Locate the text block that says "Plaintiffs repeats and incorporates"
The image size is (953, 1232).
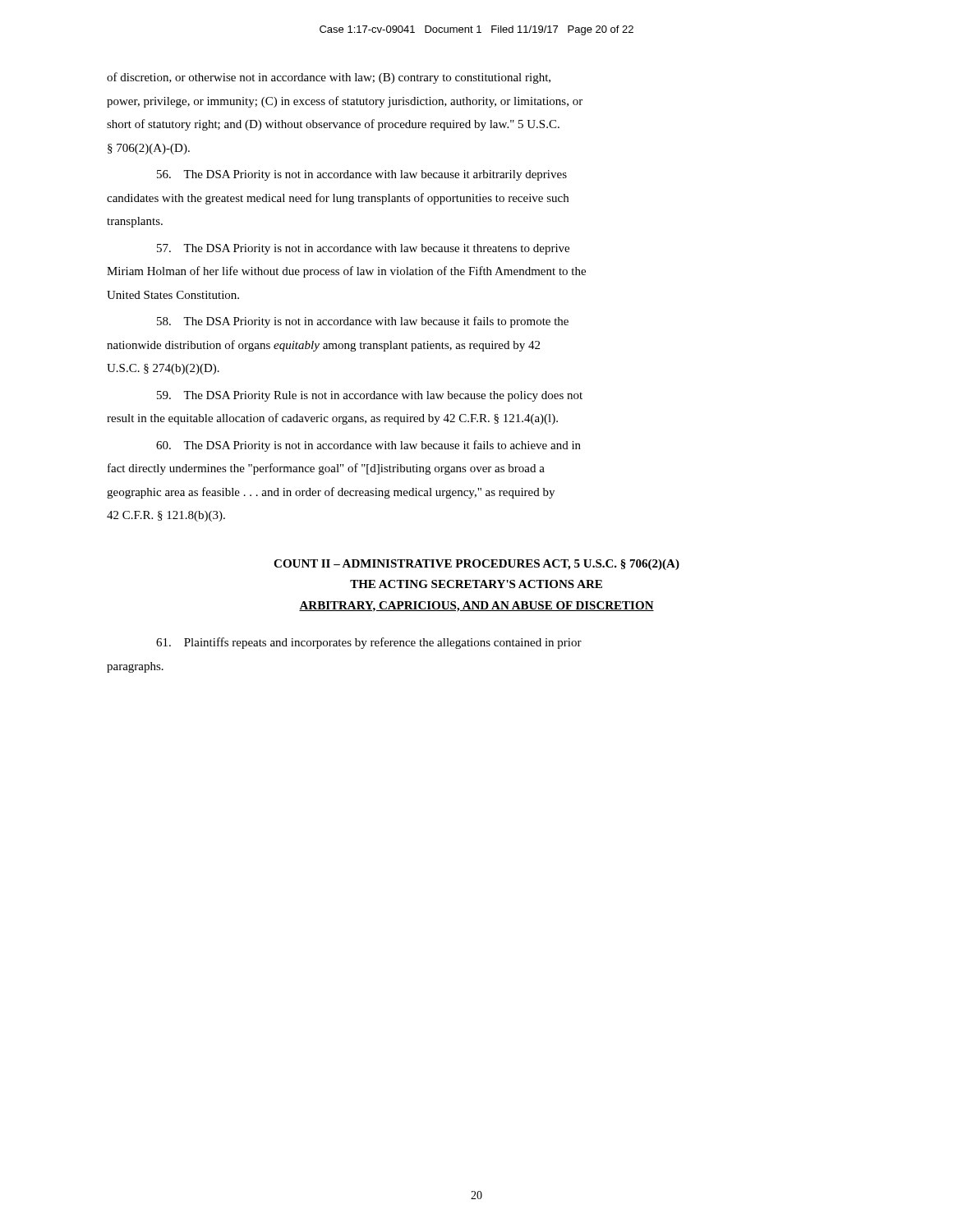click(x=476, y=654)
